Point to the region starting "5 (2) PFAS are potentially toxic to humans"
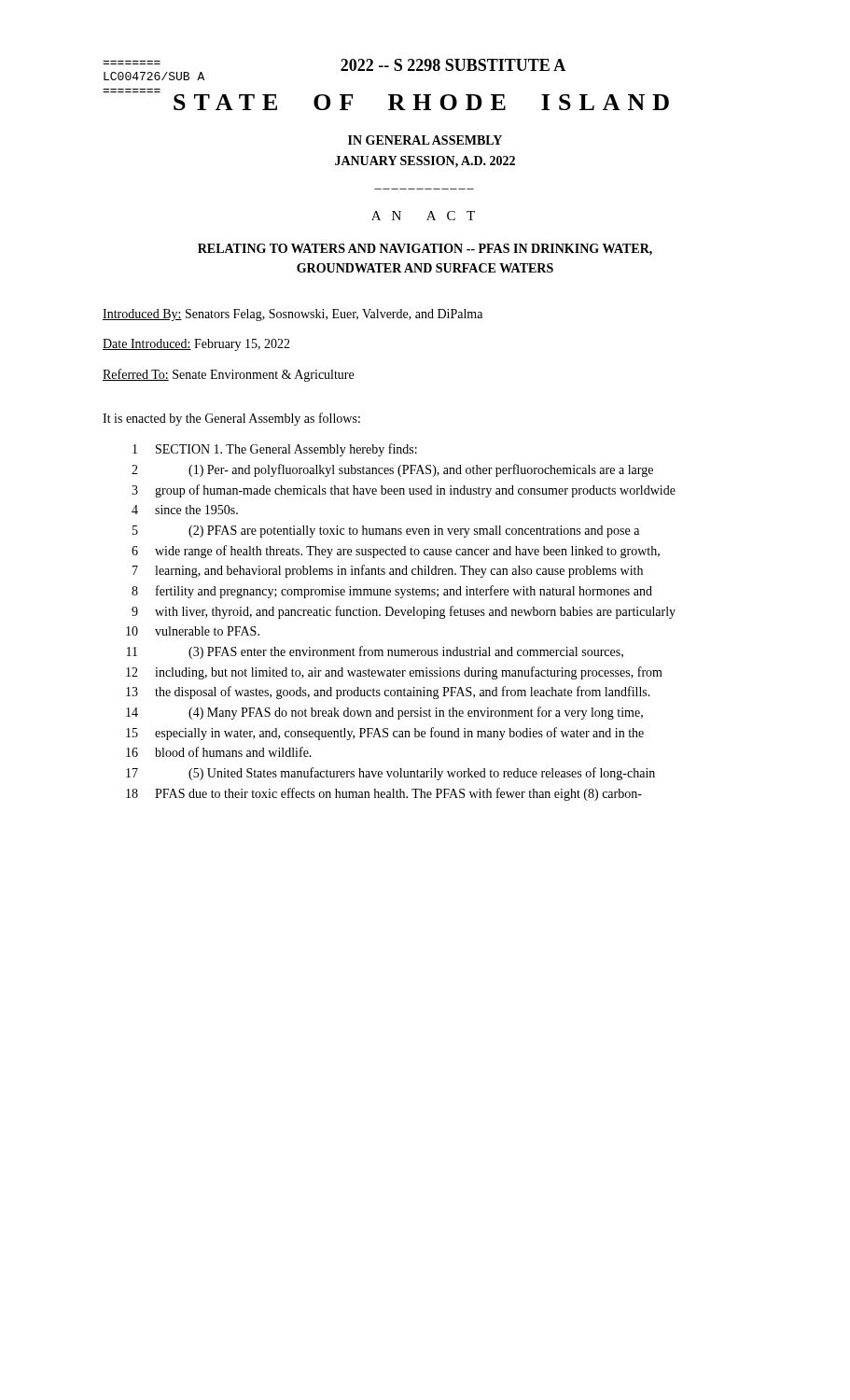Screen dimensions: 1400x850 425,531
